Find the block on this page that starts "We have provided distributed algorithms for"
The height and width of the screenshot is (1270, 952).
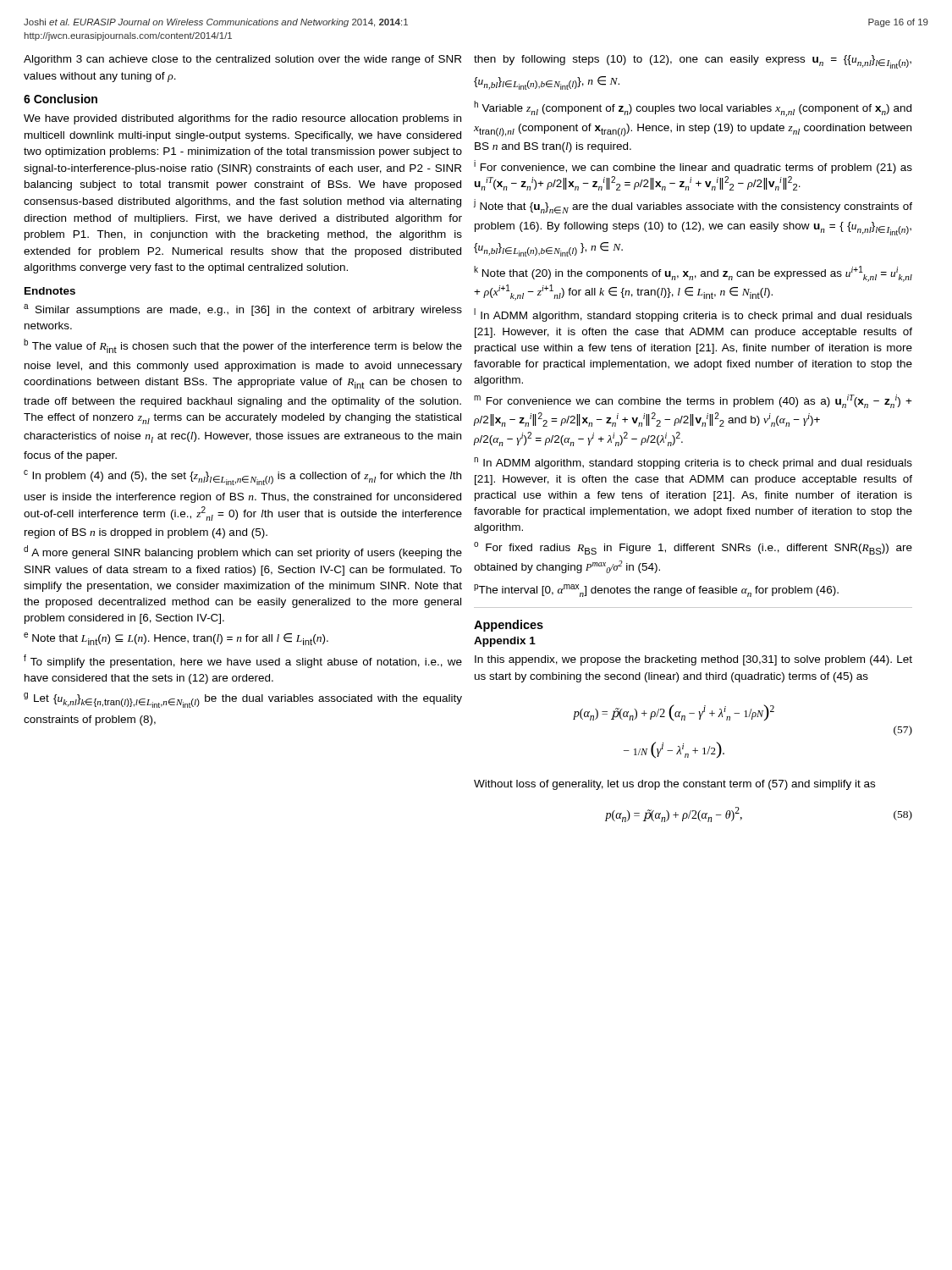243,193
